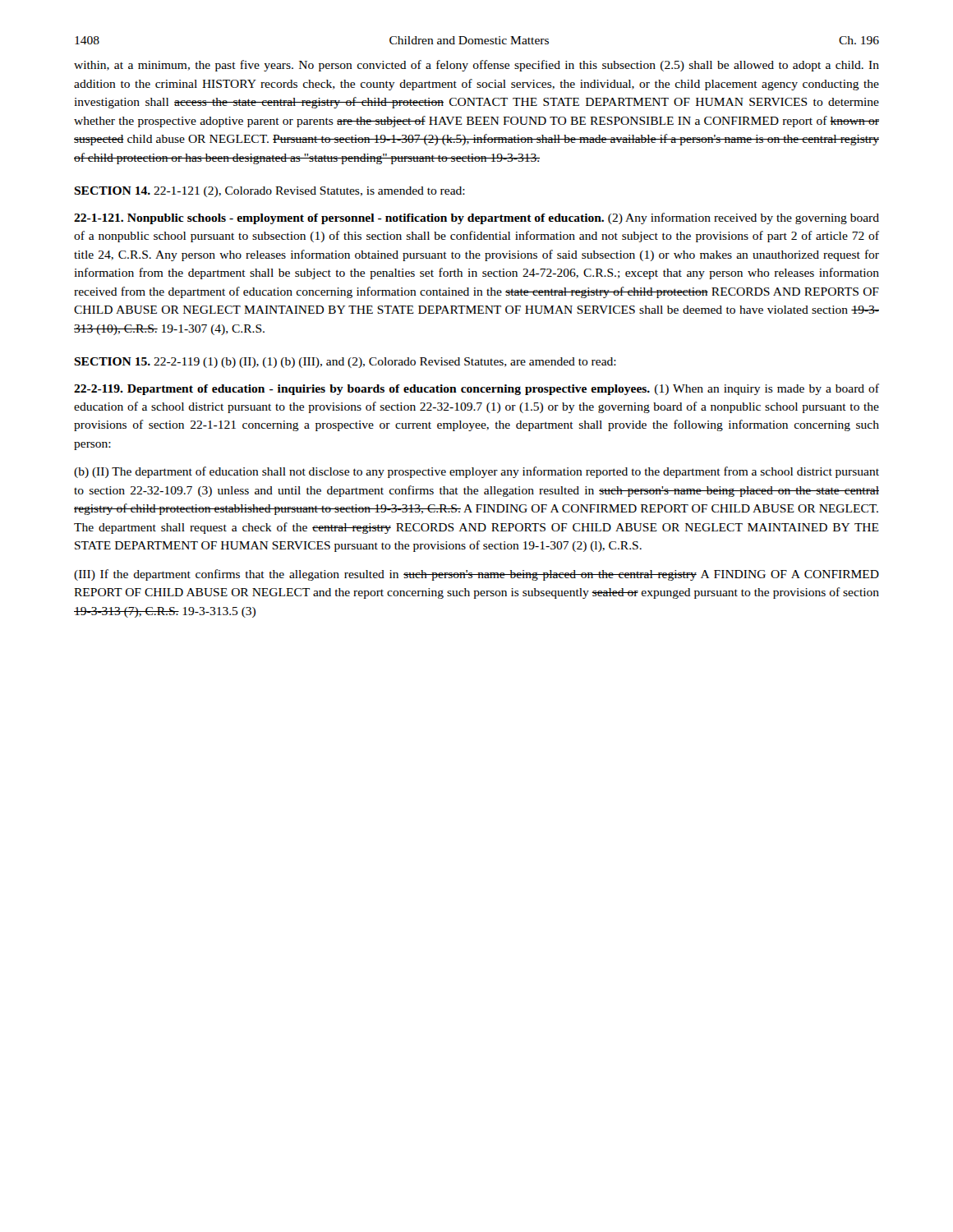Find the block on this page that starts "(b) (II) The department of"
The height and width of the screenshot is (1232, 953).
click(476, 508)
